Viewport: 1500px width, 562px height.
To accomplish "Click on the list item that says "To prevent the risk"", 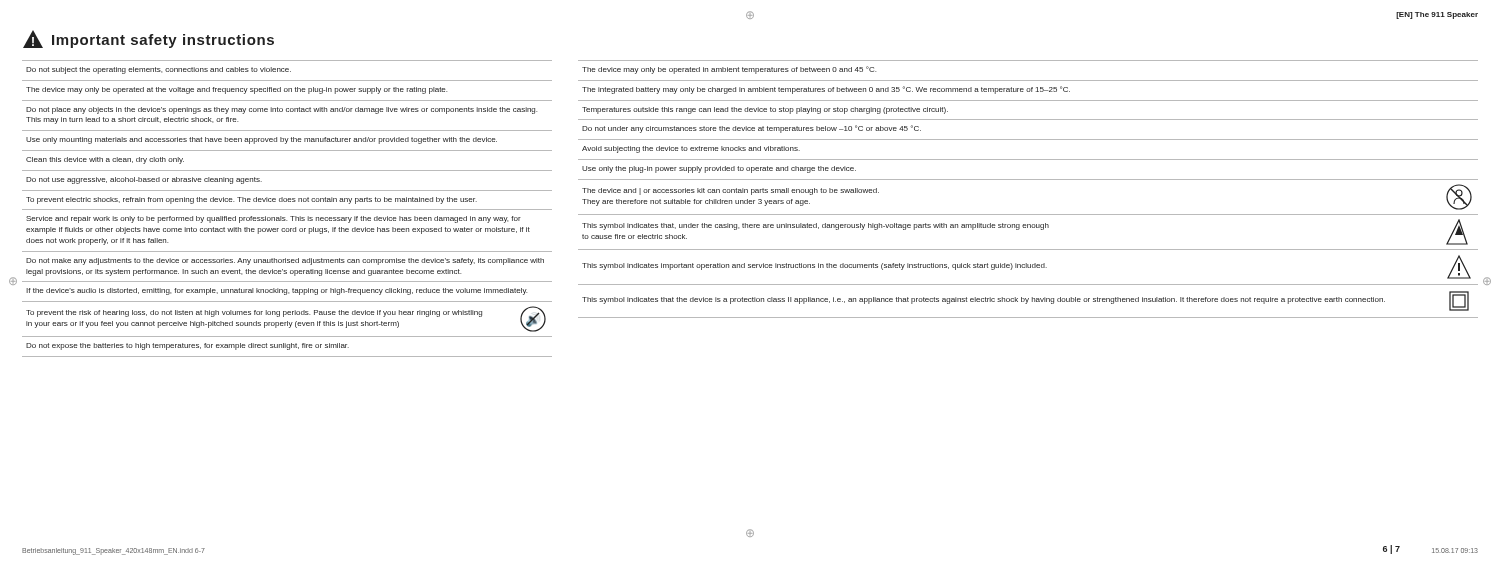I will click(287, 319).
